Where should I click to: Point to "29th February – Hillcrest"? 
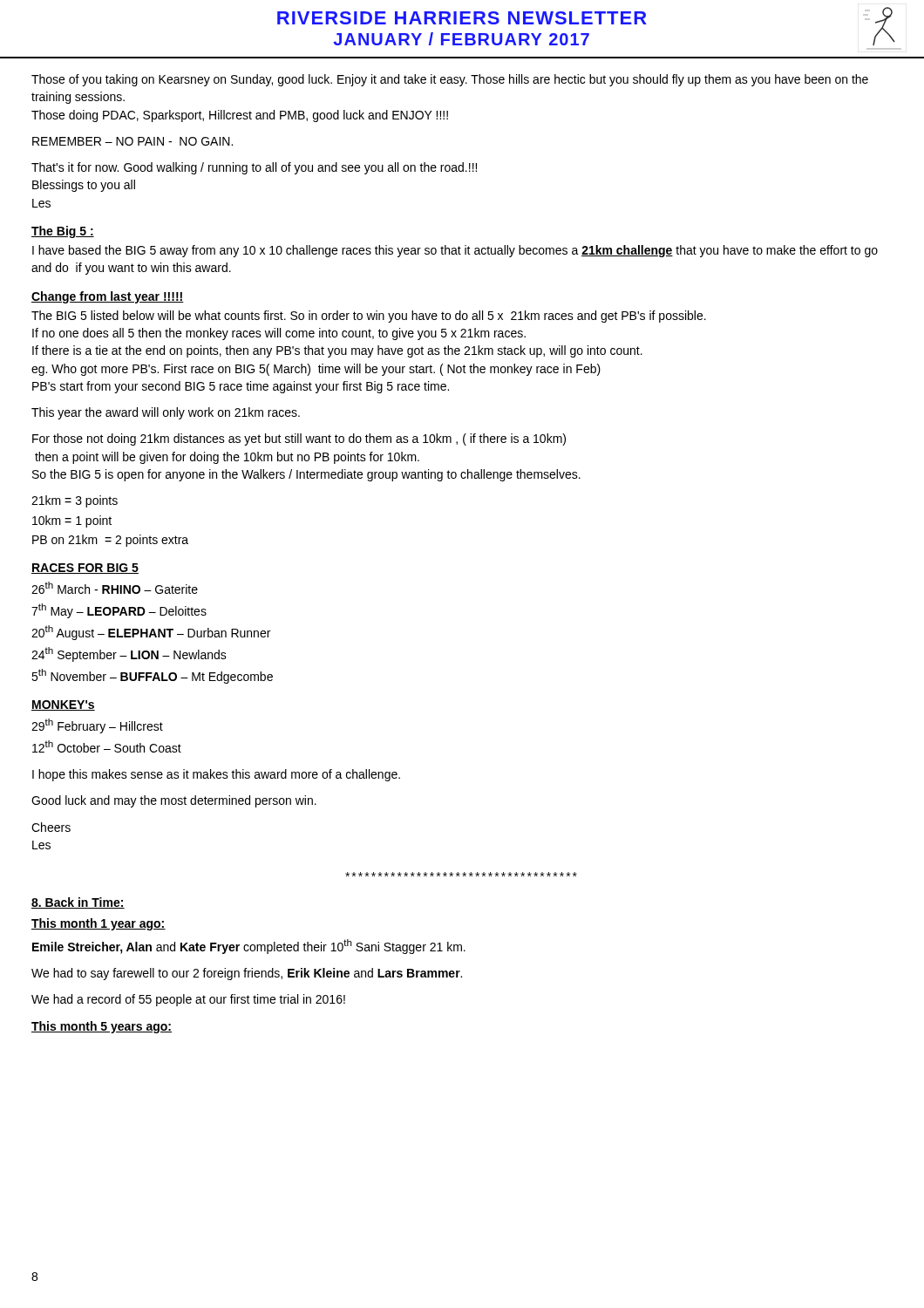tap(97, 724)
